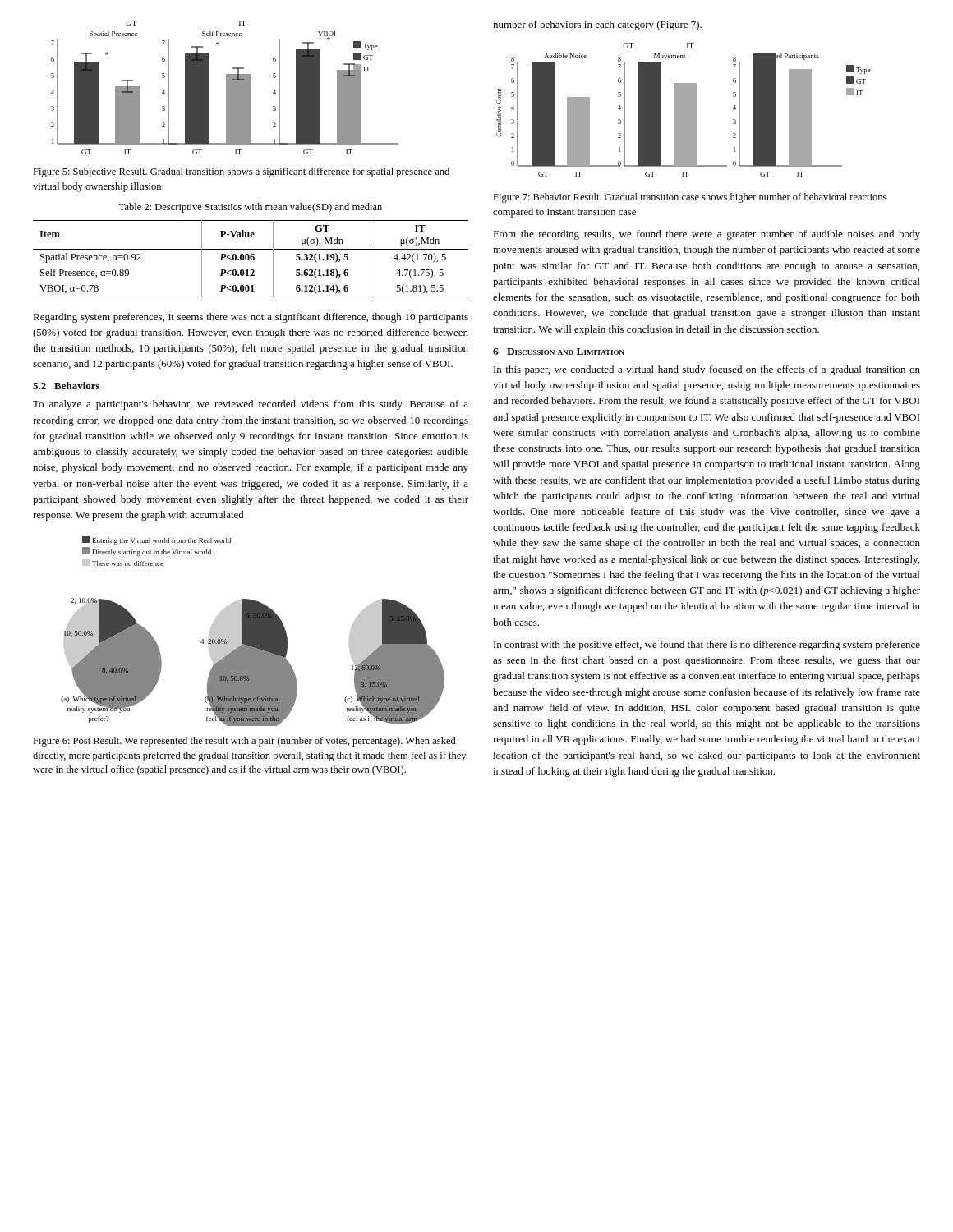Select the section header that reads "5.2 Behaviors"
Screen dimensions: 1232x953
66,386
